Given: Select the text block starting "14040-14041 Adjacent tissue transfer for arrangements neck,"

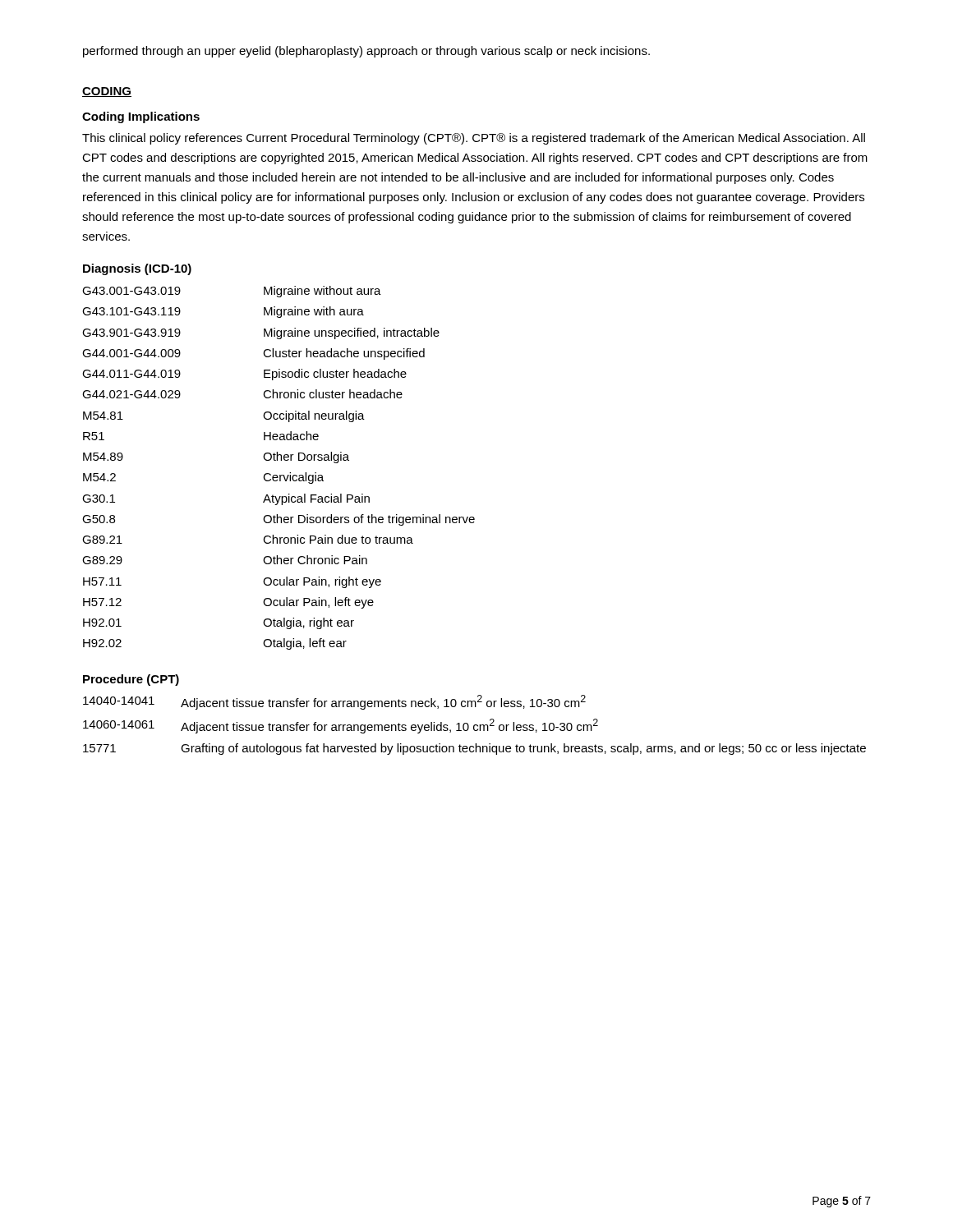Looking at the screenshot, I should [x=476, y=724].
